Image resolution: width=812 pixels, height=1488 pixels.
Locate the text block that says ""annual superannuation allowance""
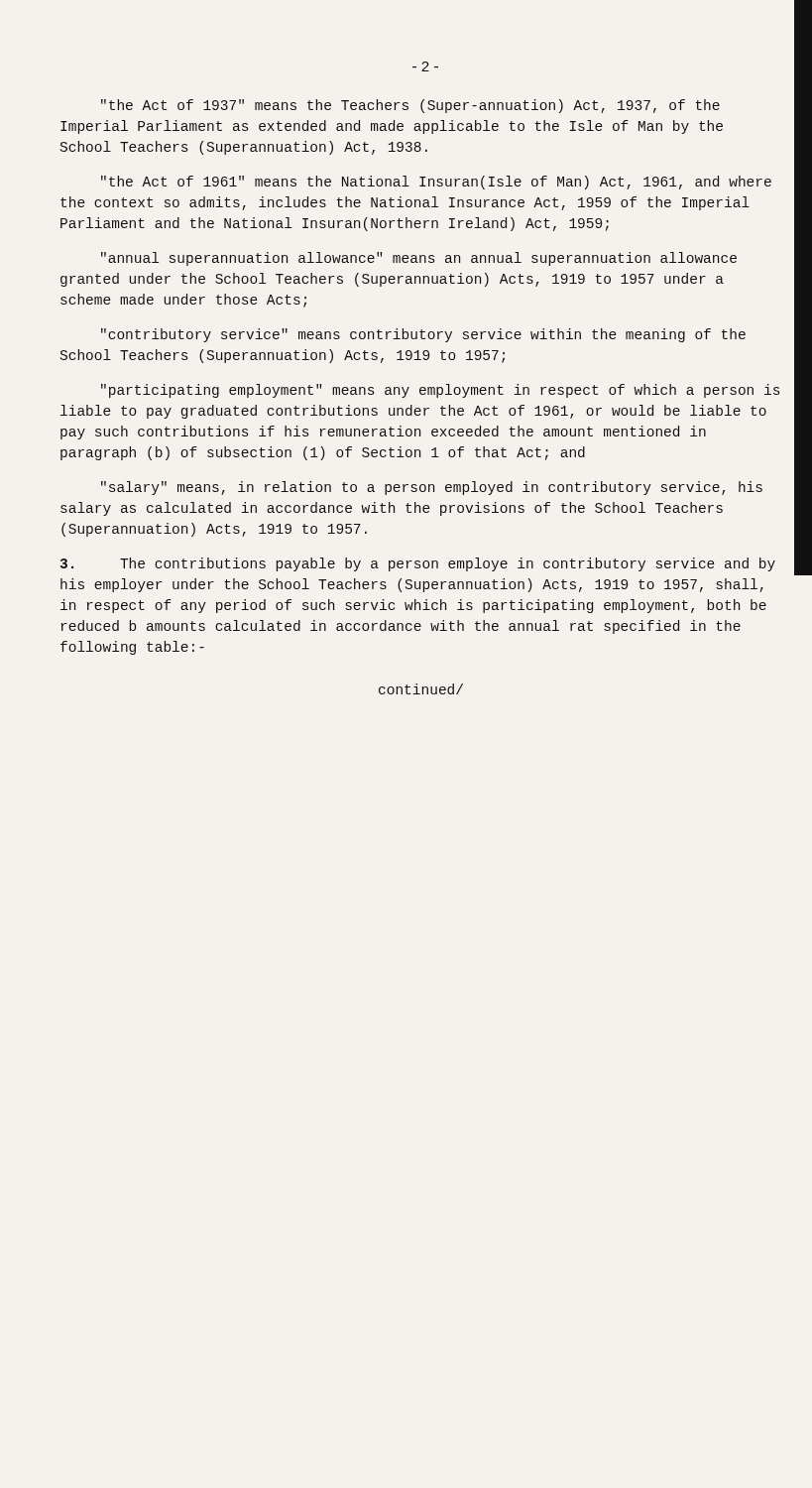click(x=399, y=280)
